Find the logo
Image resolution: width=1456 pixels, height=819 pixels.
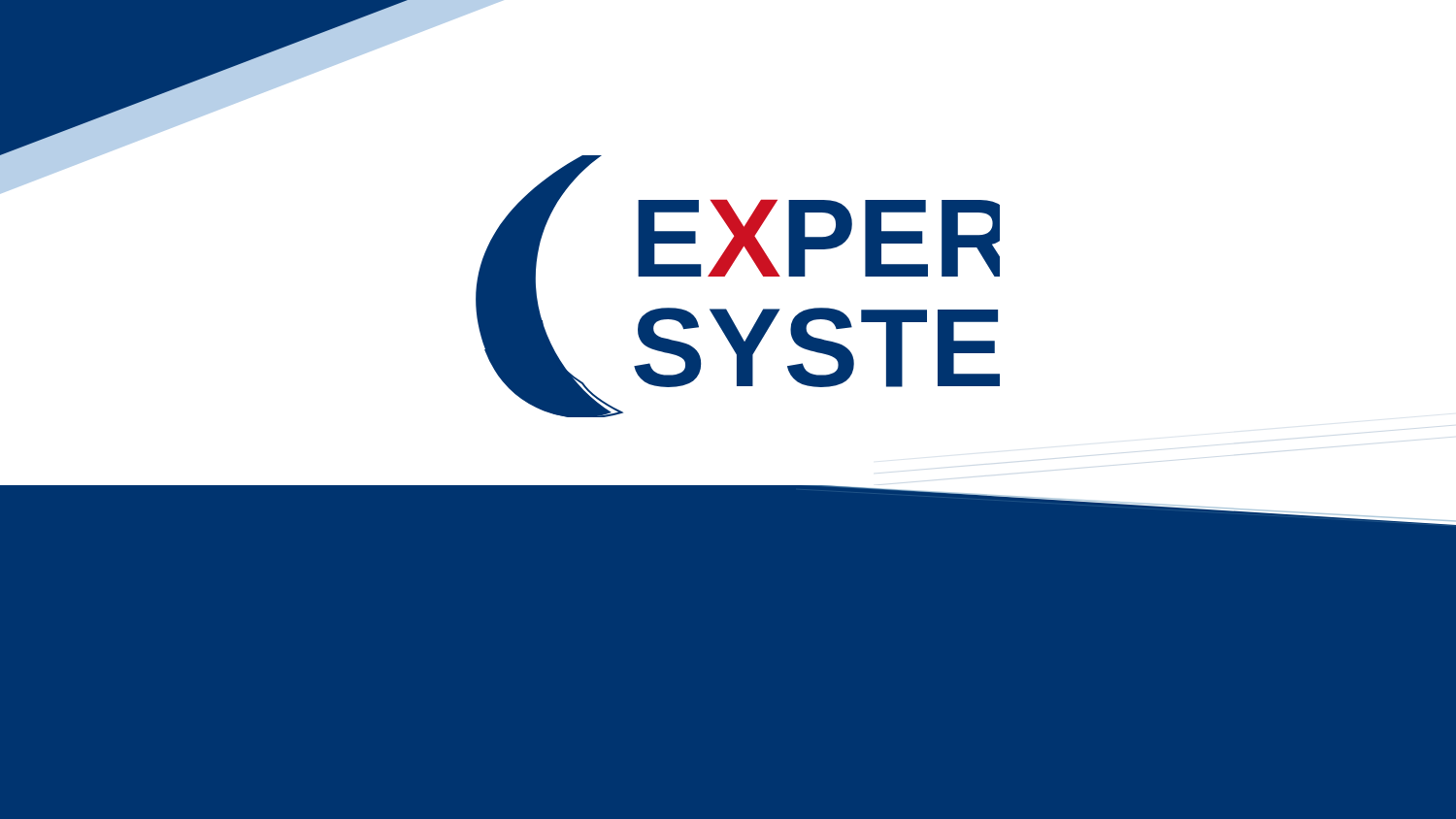click(728, 272)
